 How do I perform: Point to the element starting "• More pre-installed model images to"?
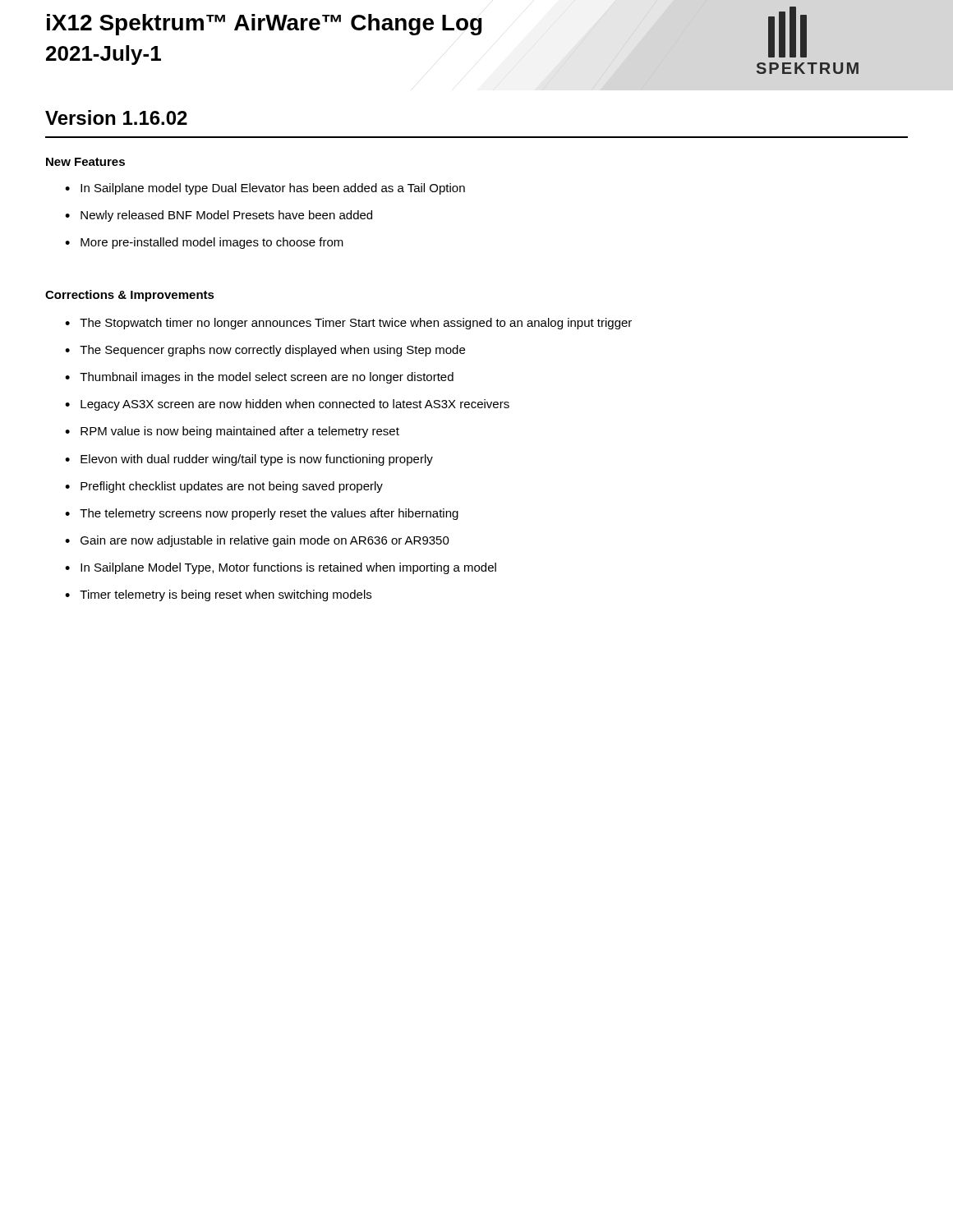click(x=204, y=244)
